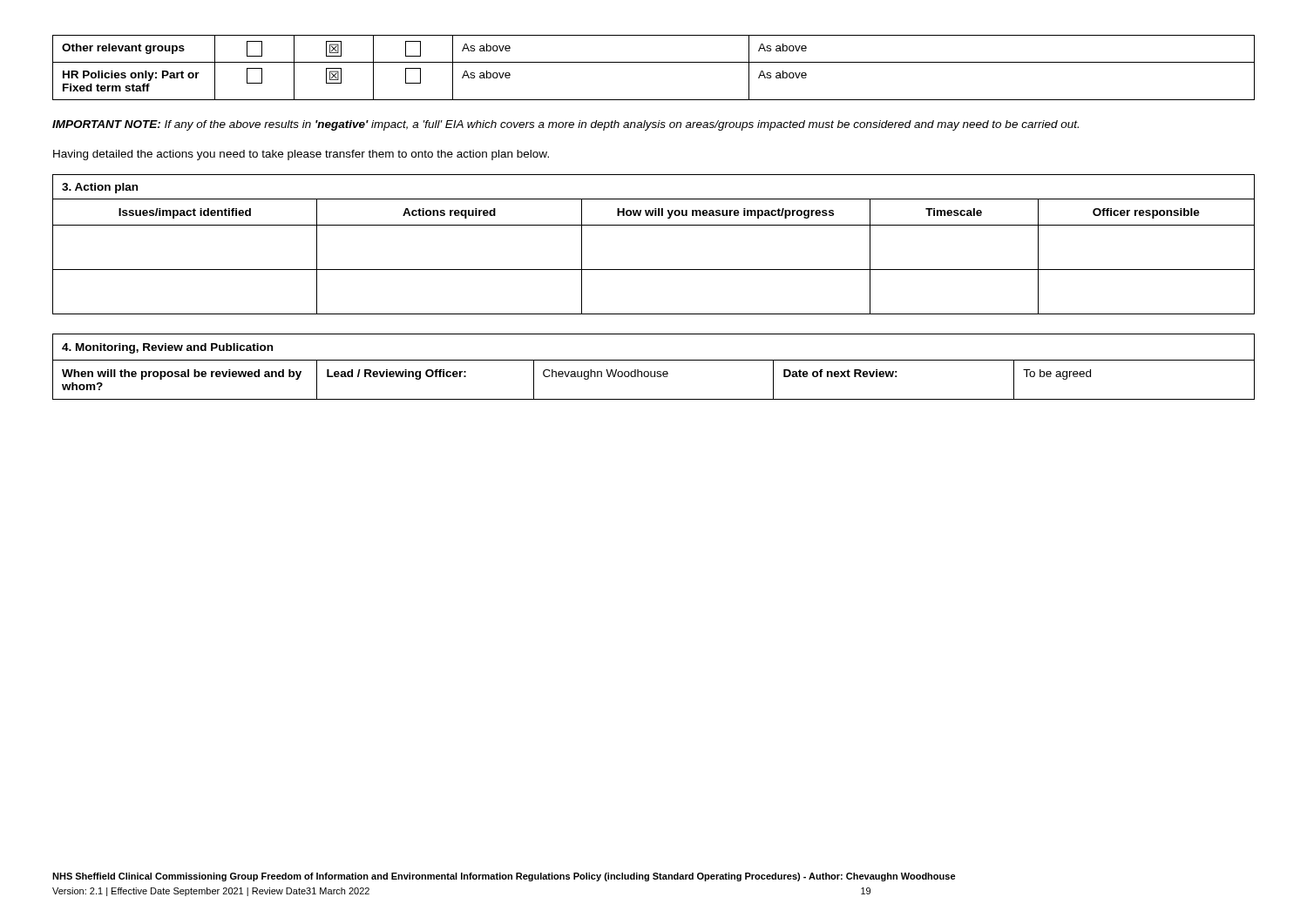The image size is (1307, 924).
Task: Select the table that reads "Officer responsible"
Action: coord(654,244)
